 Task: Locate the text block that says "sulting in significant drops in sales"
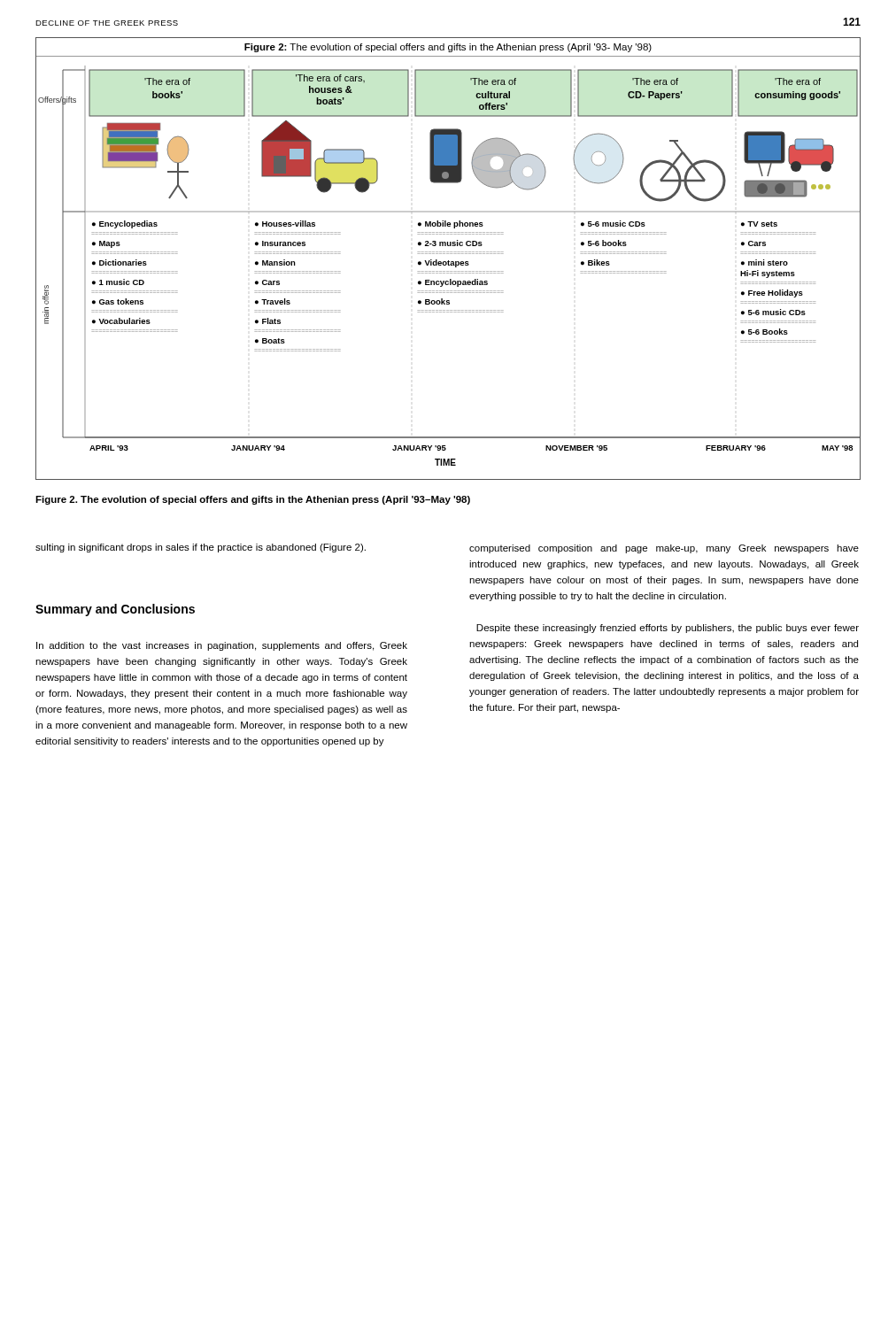201,547
